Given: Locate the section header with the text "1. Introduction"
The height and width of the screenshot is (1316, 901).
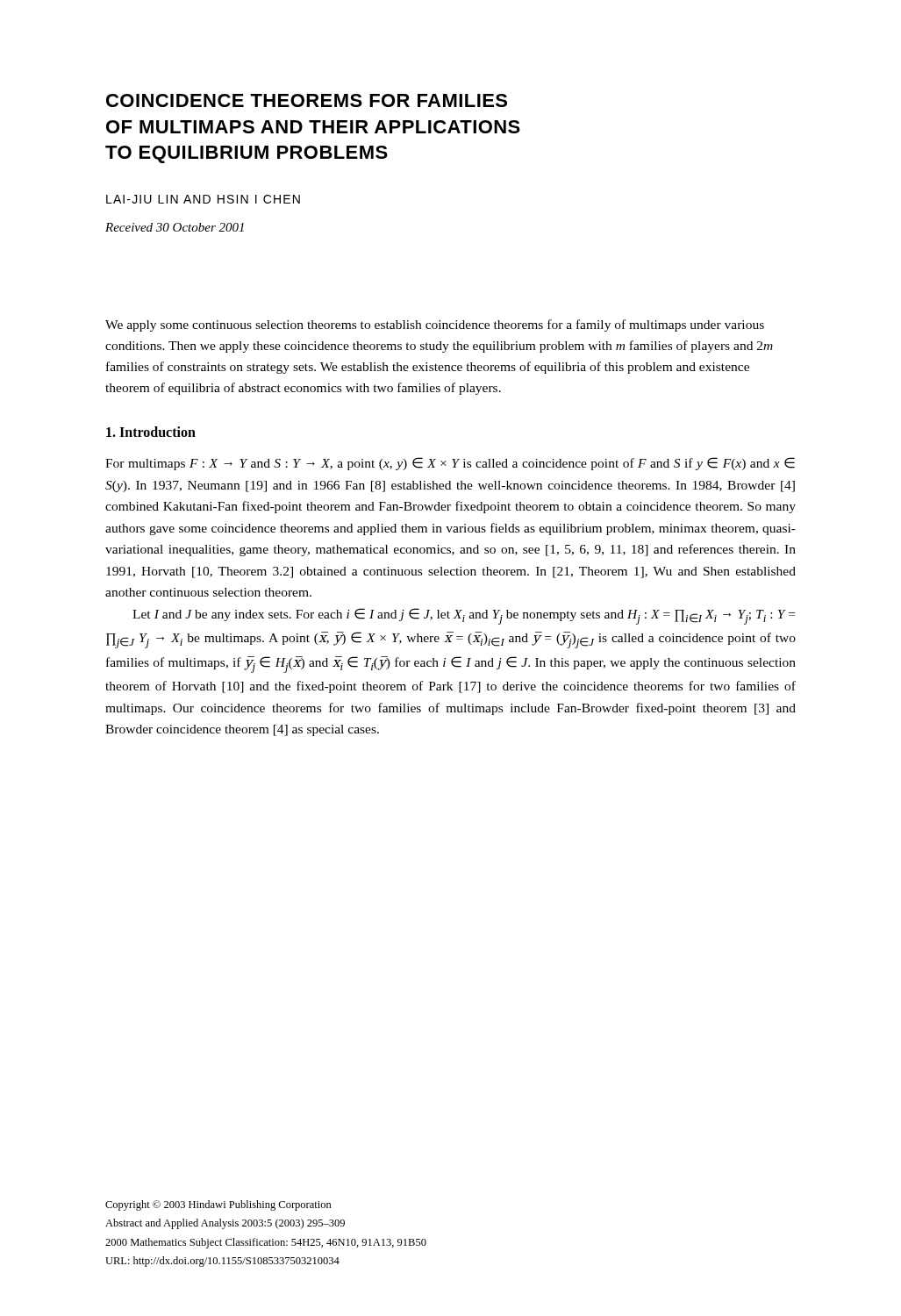Looking at the screenshot, I should click(150, 432).
